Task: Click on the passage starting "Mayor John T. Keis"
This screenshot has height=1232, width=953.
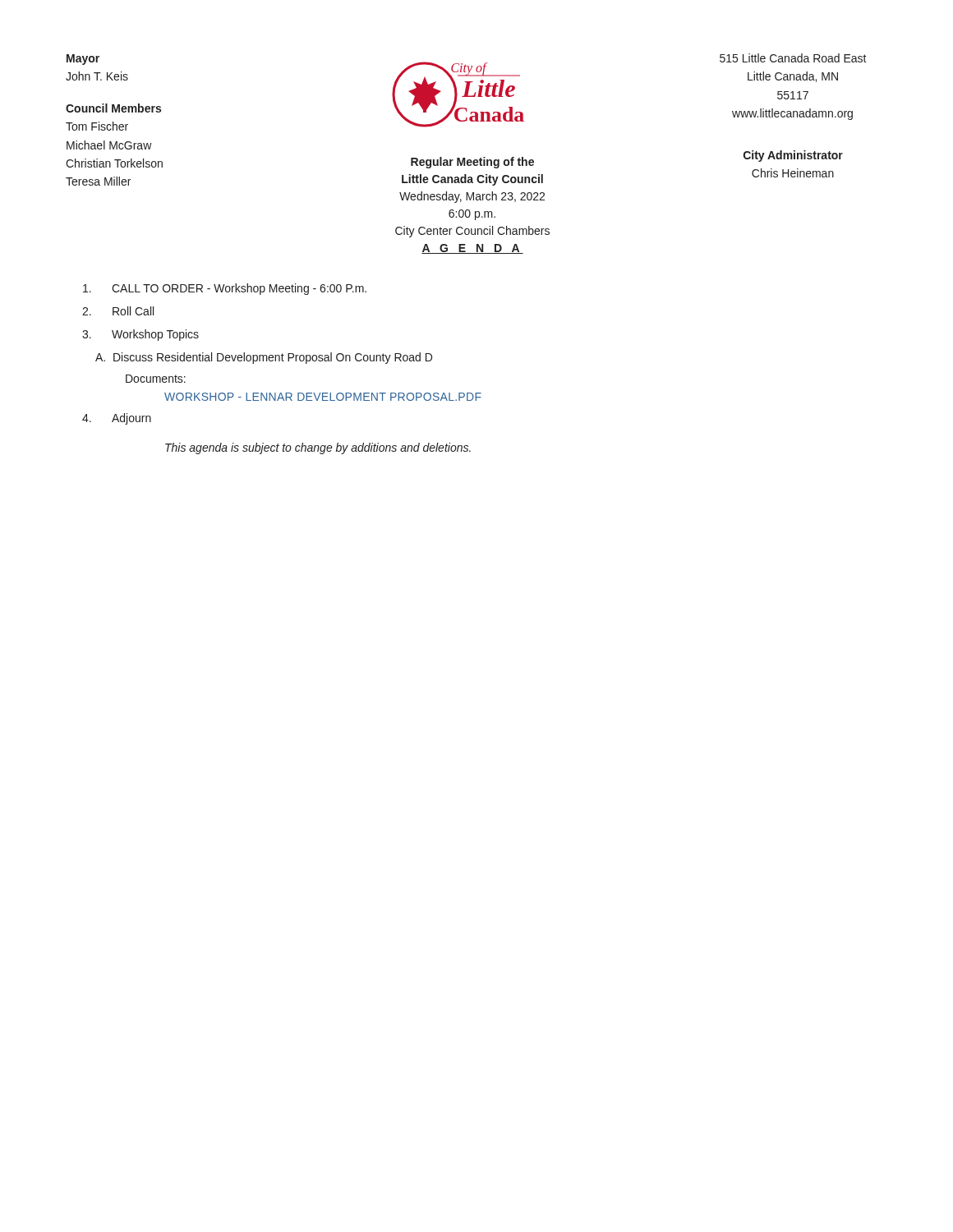Action: point(97,68)
